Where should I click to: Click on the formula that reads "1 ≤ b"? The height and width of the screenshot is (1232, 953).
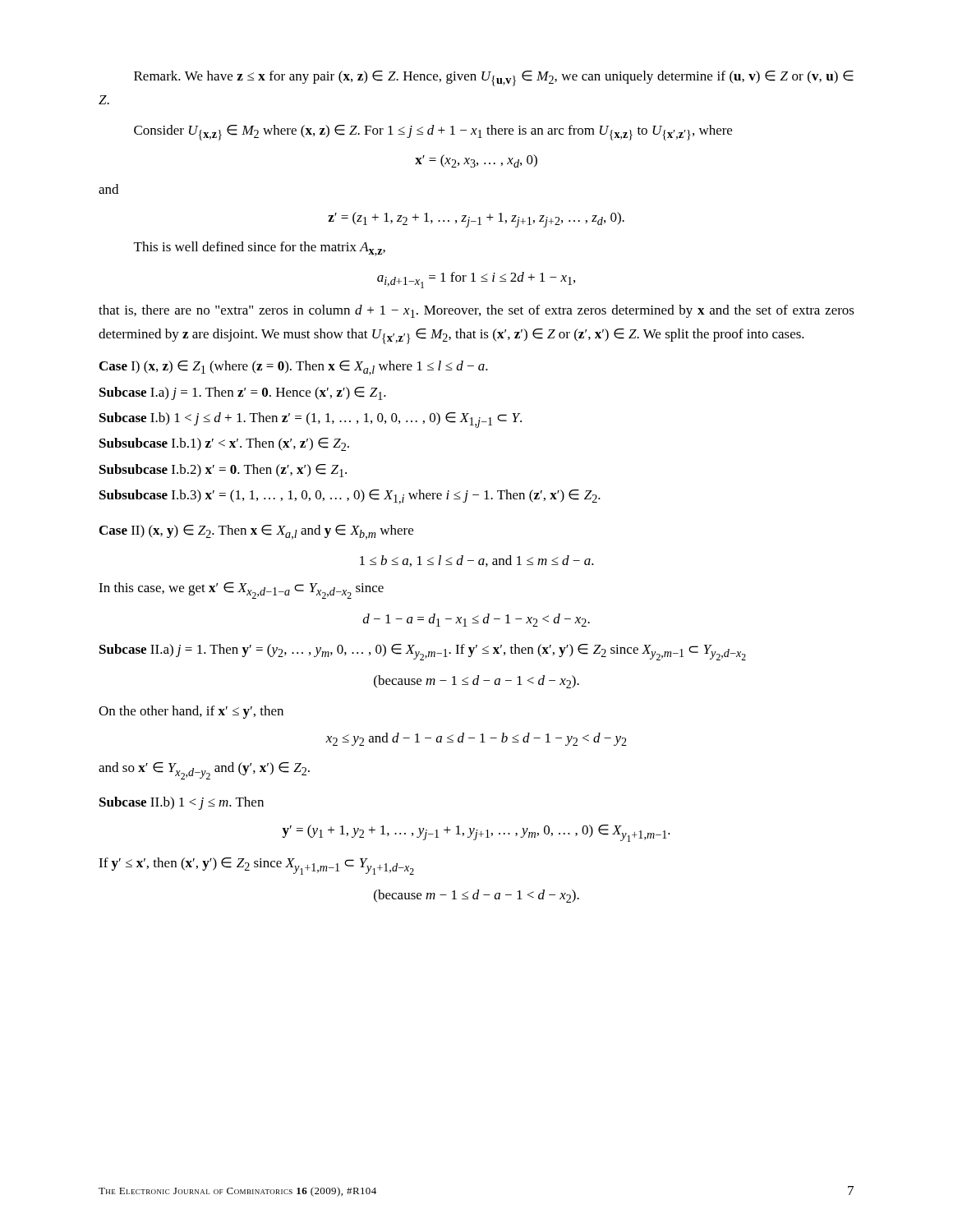(x=476, y=560)
